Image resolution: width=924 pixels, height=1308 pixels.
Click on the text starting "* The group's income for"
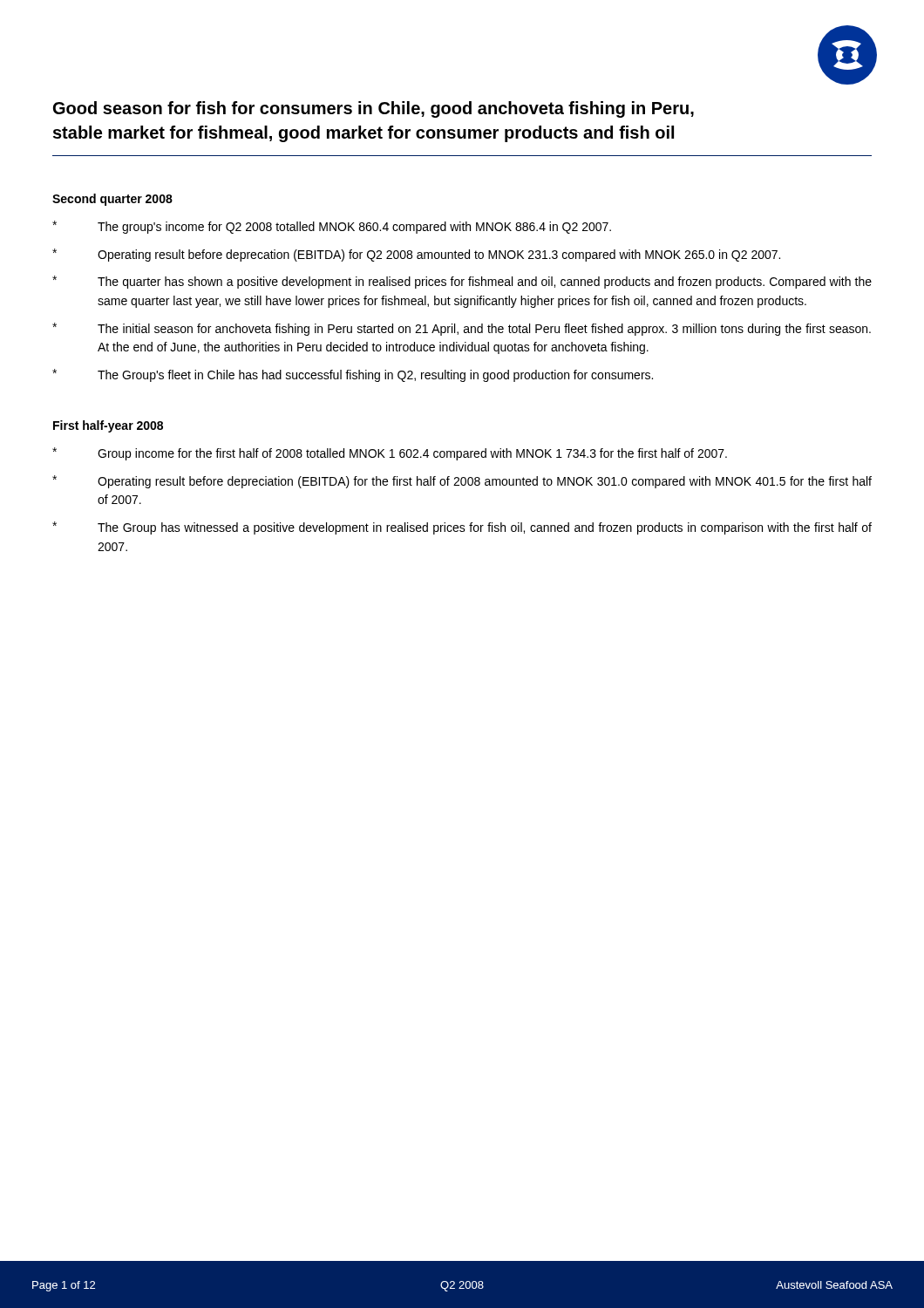[462, 227]
